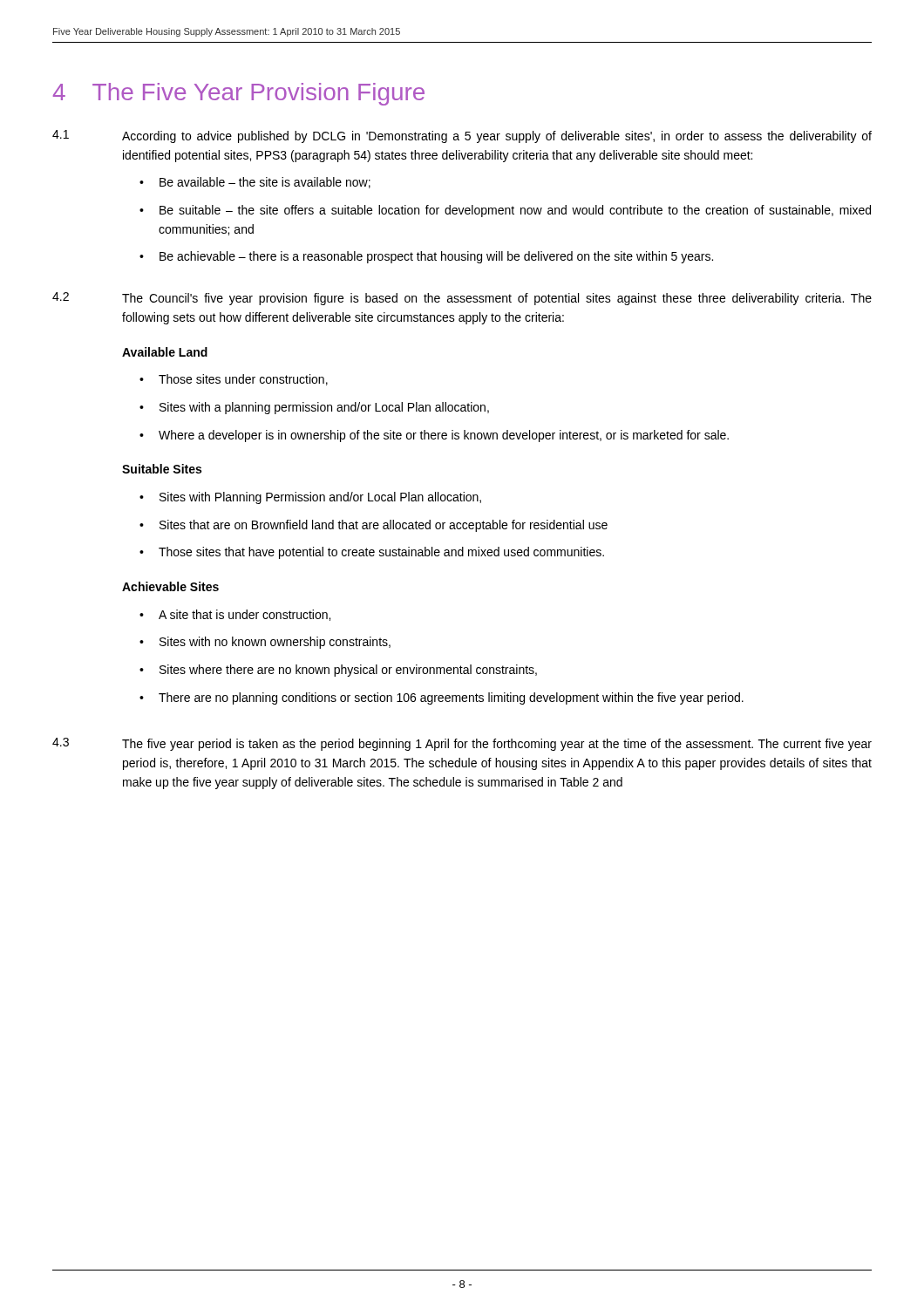Click the passage that begins "2 The Council's five year"

tap(462, 506)
